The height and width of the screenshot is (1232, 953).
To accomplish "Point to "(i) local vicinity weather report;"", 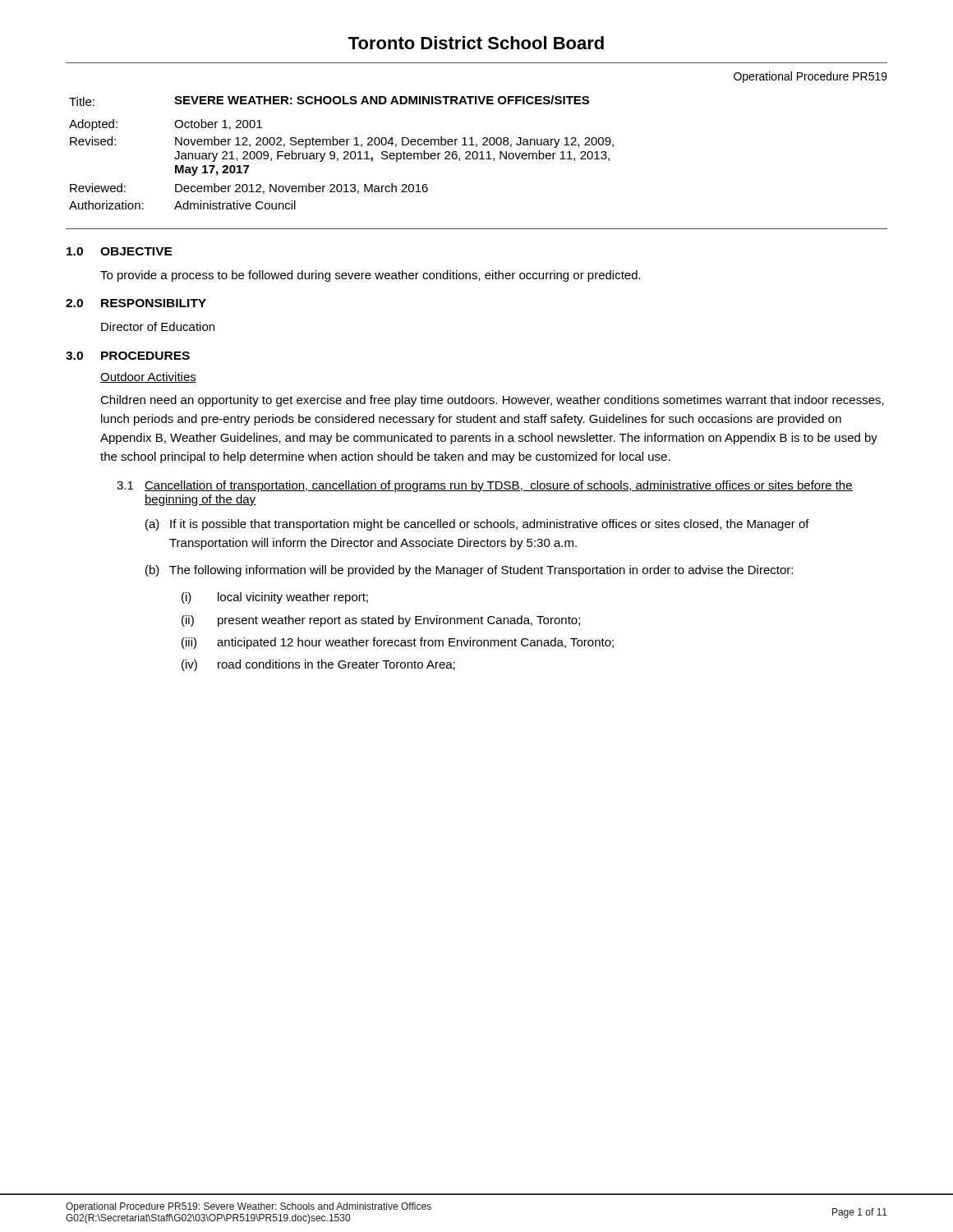I will click(275, 598).
